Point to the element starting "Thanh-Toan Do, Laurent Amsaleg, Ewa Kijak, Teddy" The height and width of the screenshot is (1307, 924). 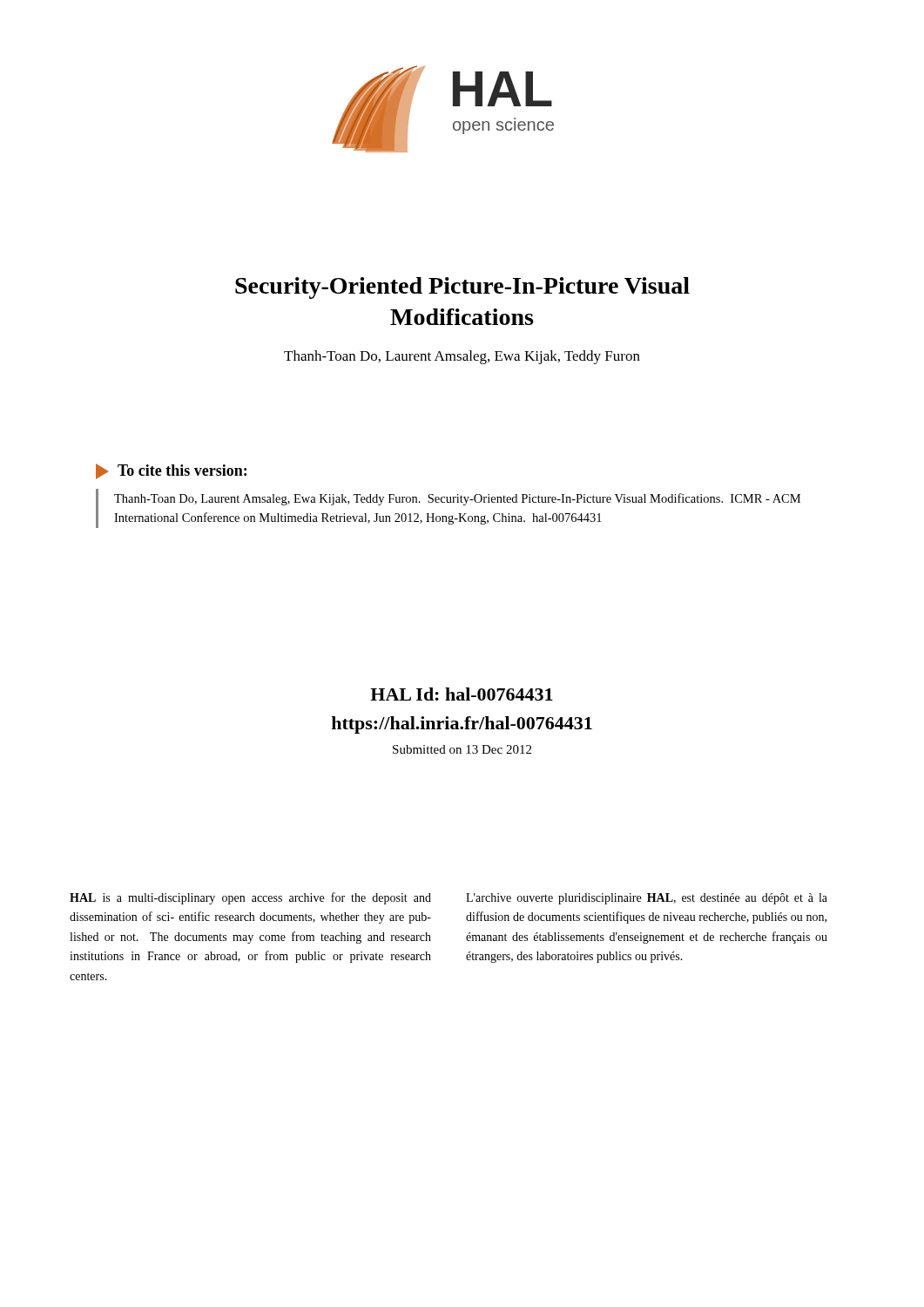[x=458, y=508]
